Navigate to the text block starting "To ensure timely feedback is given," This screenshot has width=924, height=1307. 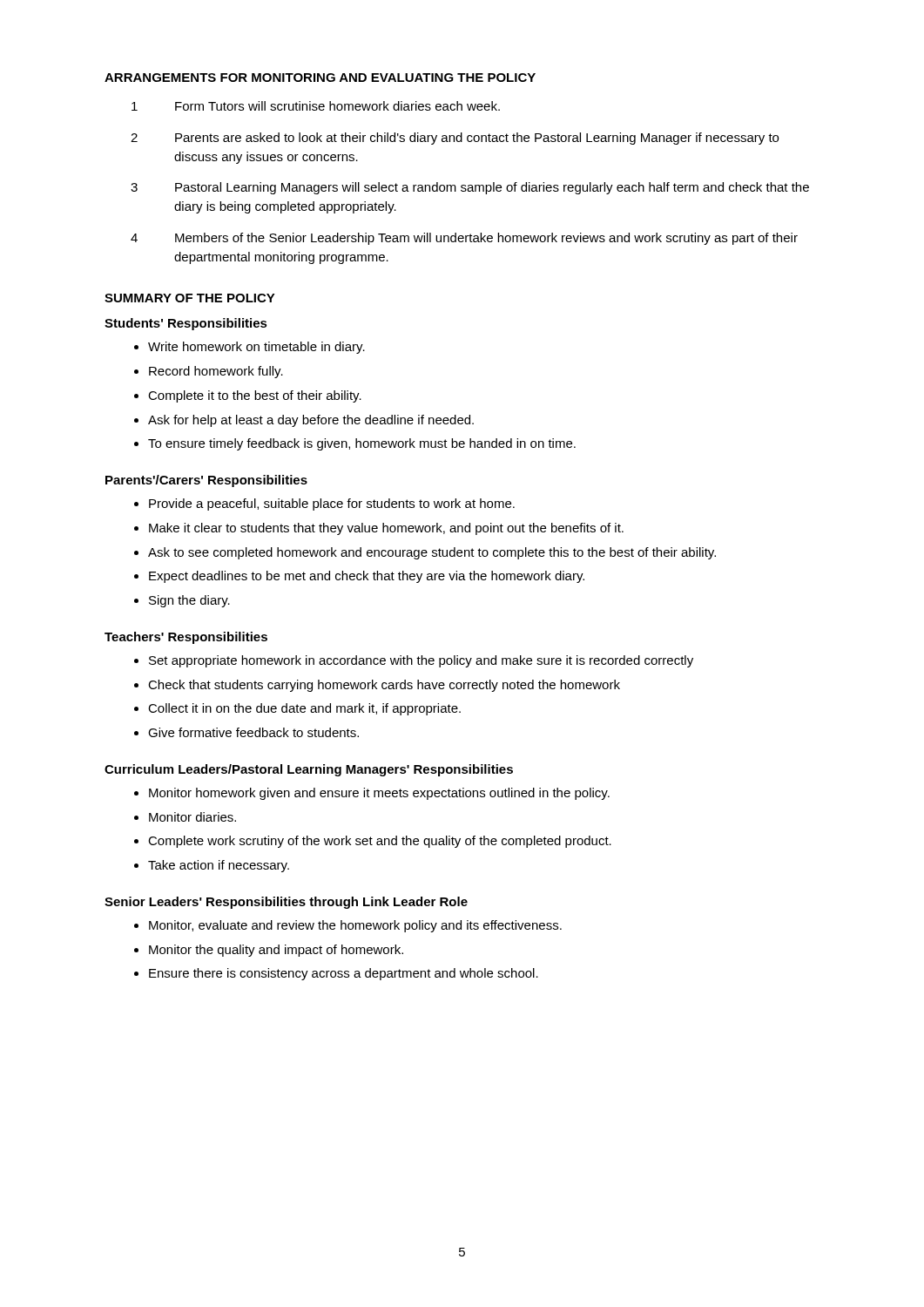(362, 443)
